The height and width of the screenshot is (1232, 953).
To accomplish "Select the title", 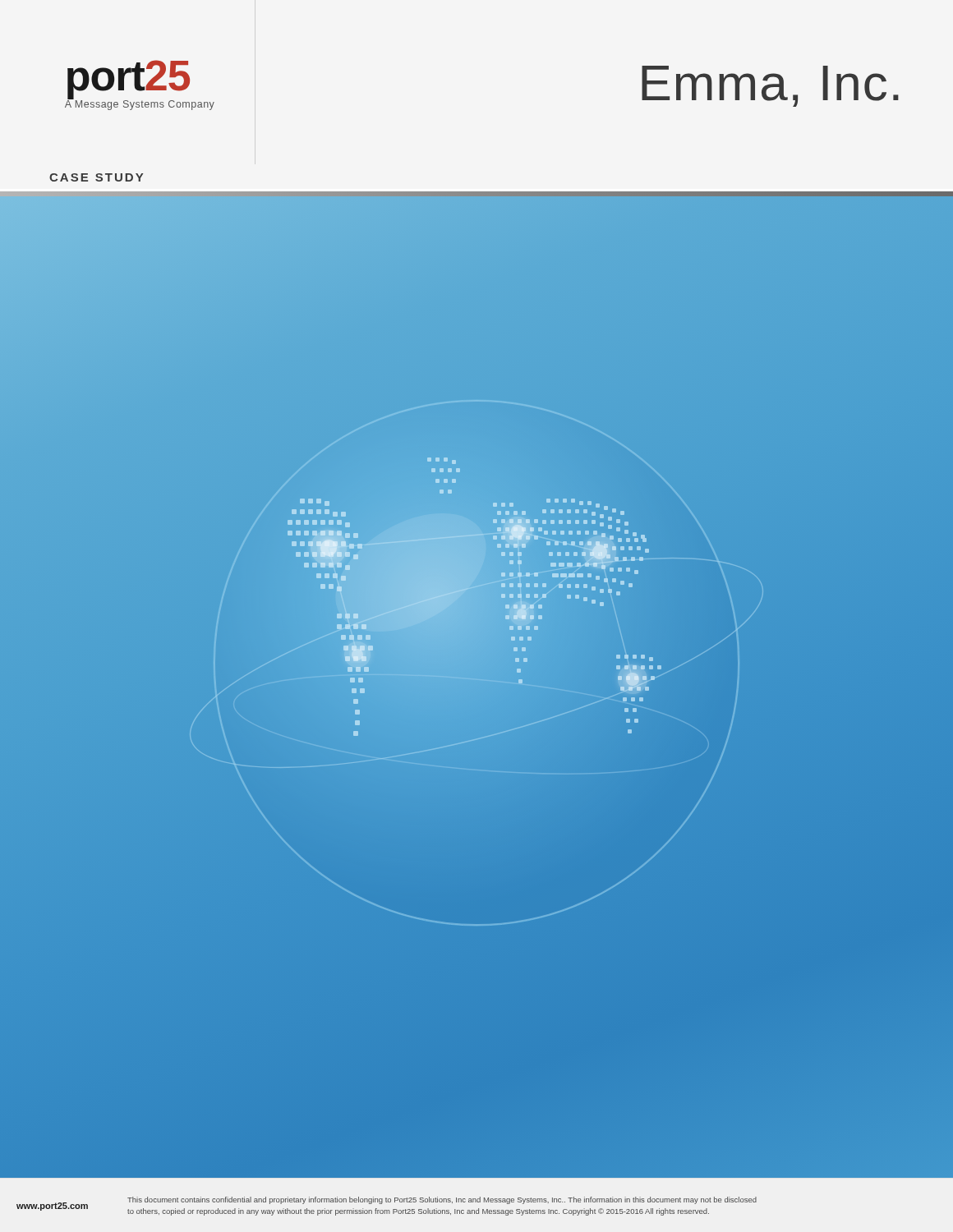I will click(x=771, y=82).
